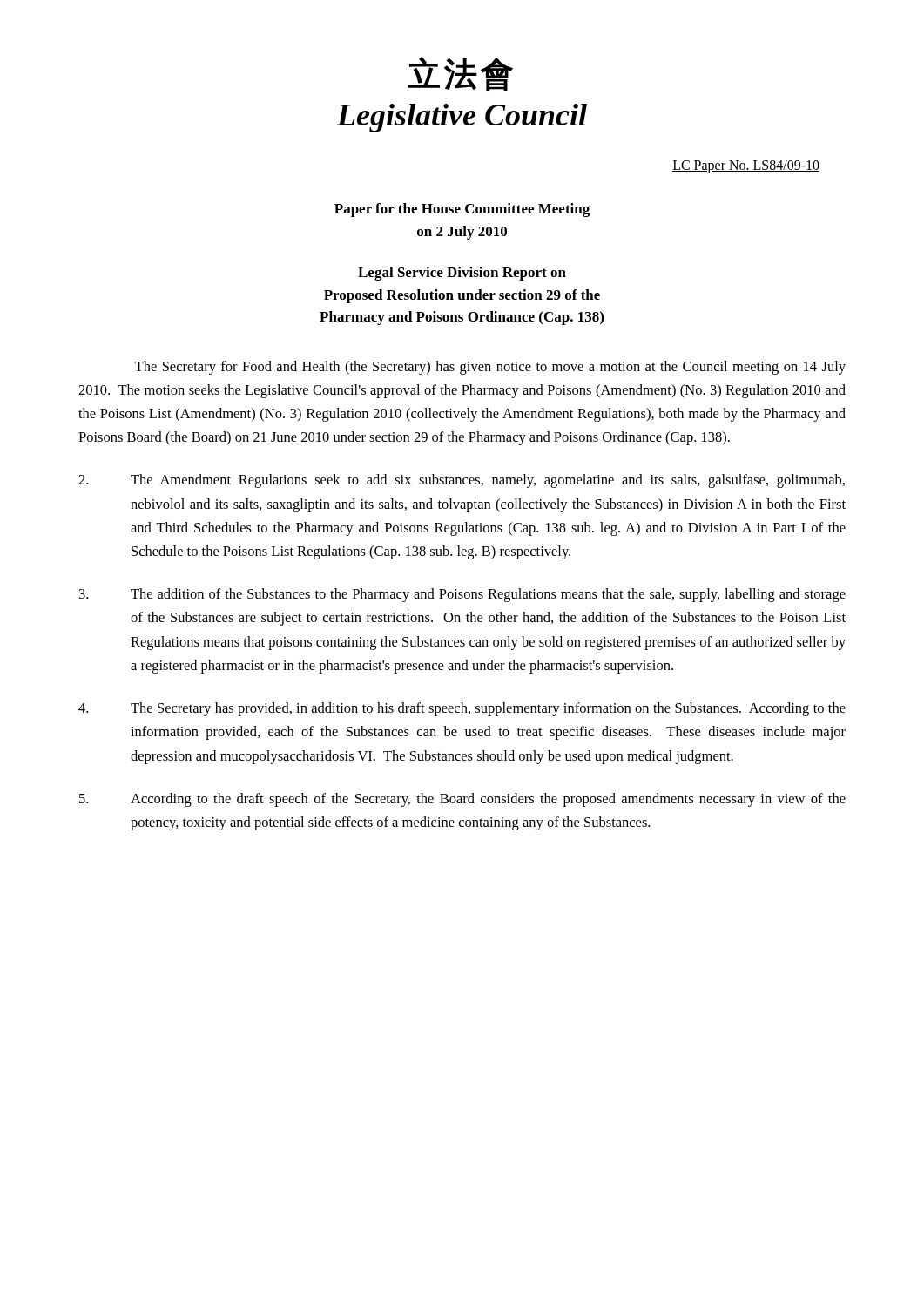This screenshot has width=924, height=1307.
Task: Locate the section header that opens with "Legal Service Division"
Action: point(462,295)
